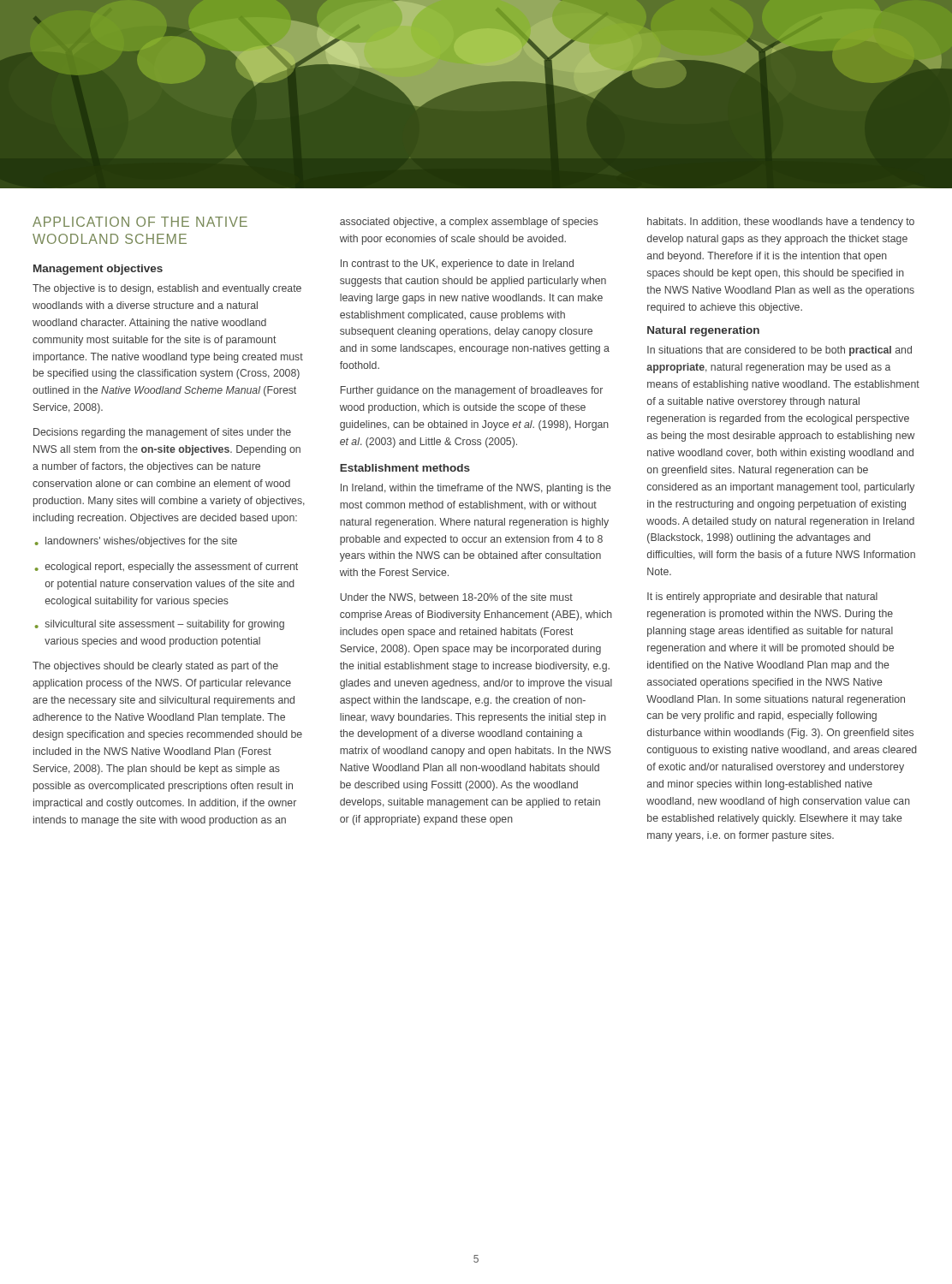Locate the text block that reads "habitats. In addition, these woodlands have a"
The height and width of the screenshot is (1284, 952).
pyautogui.click(x=781, y=264)
